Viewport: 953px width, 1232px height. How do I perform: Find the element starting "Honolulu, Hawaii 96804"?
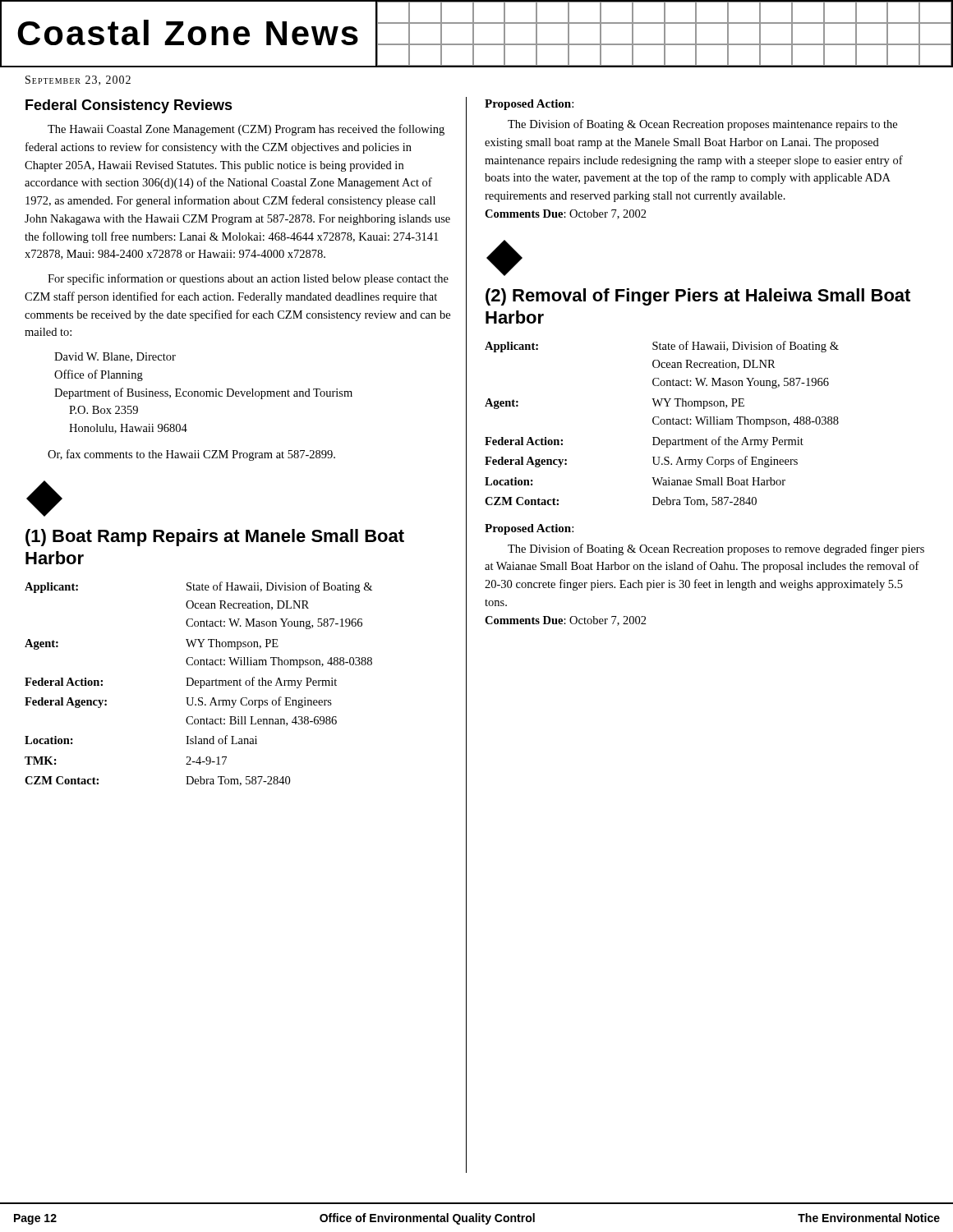click(x=128, y=428)
